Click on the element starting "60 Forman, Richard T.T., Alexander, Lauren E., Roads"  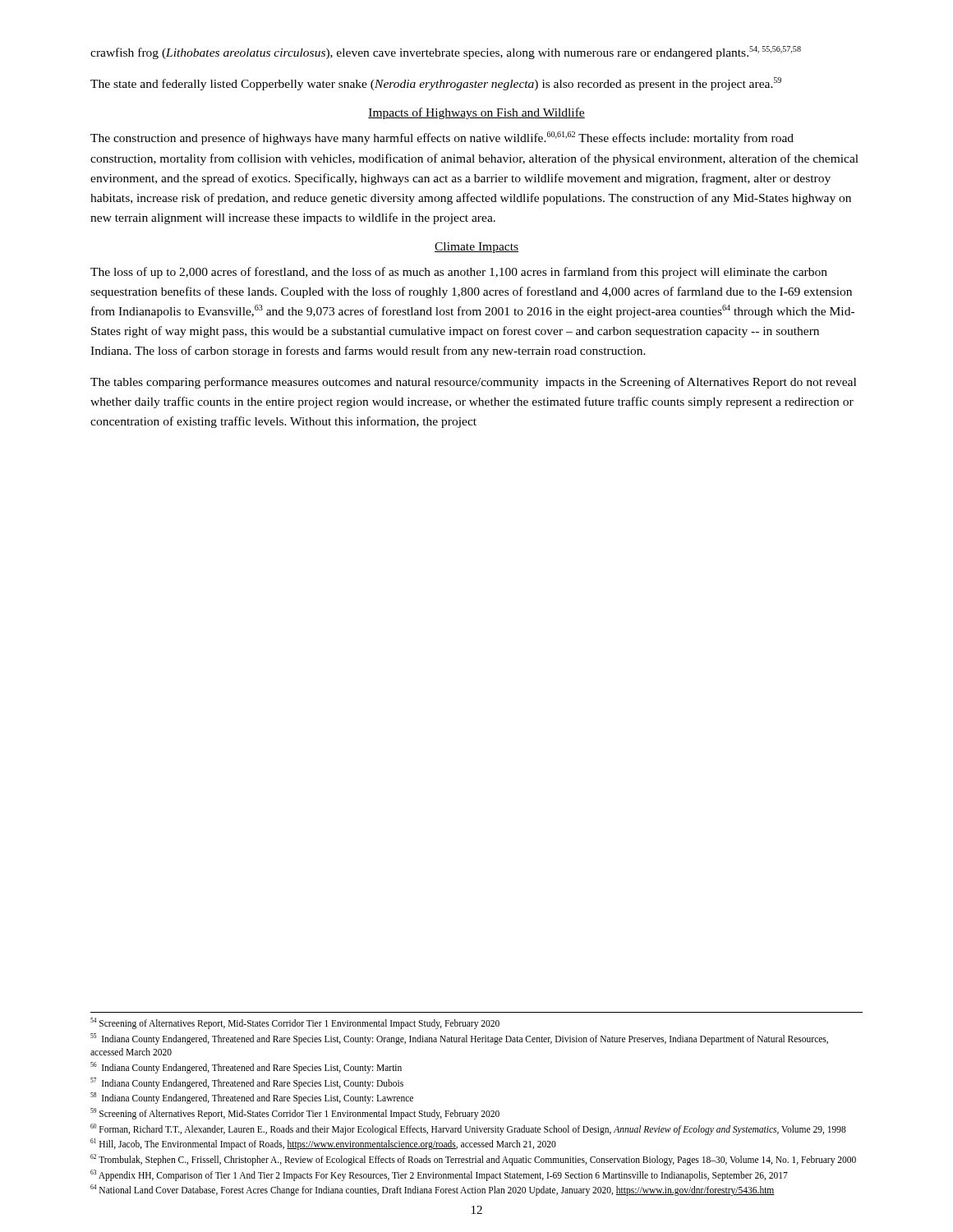pos(468,1128)
